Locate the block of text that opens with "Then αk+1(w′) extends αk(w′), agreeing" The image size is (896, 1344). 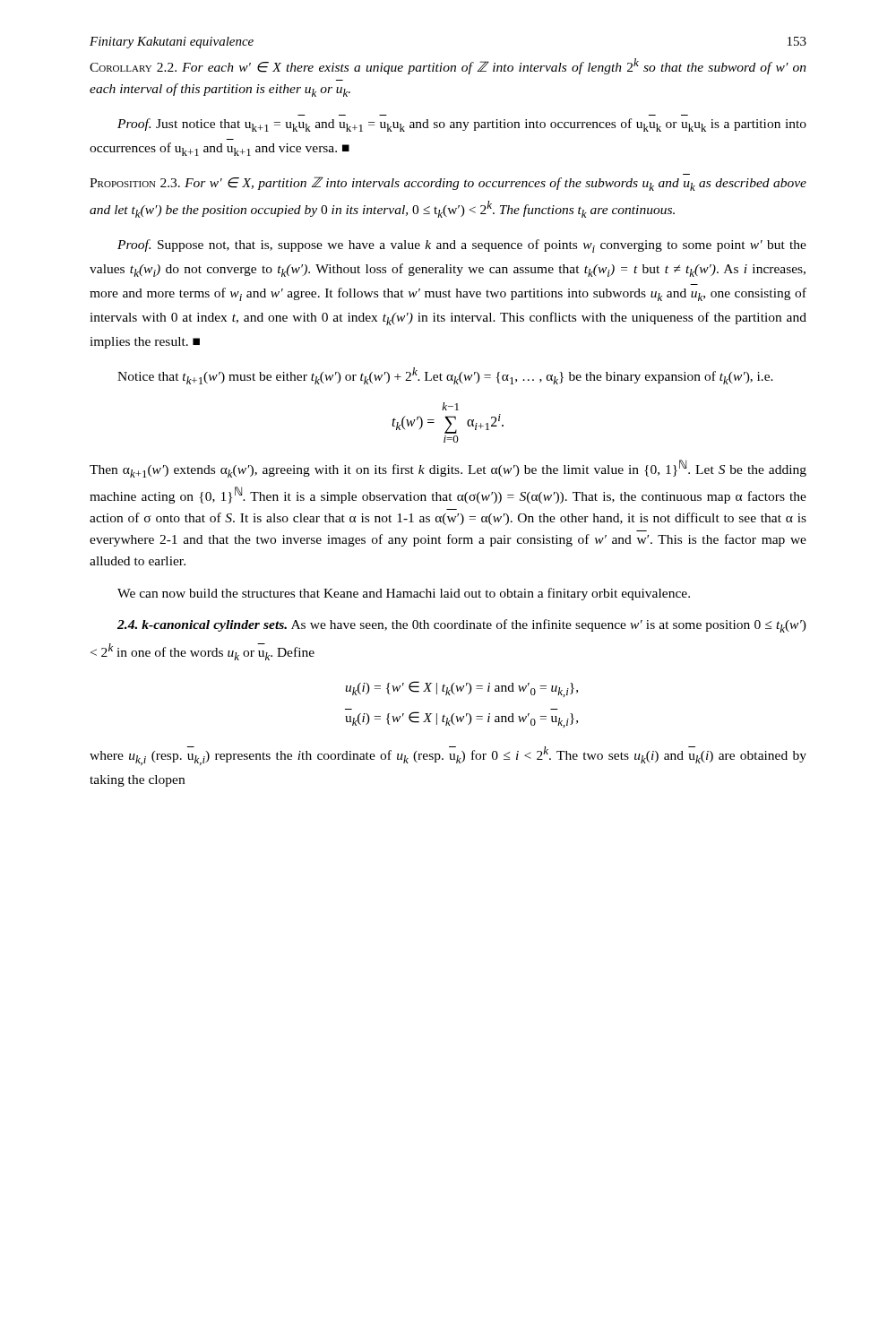(448, 513)
